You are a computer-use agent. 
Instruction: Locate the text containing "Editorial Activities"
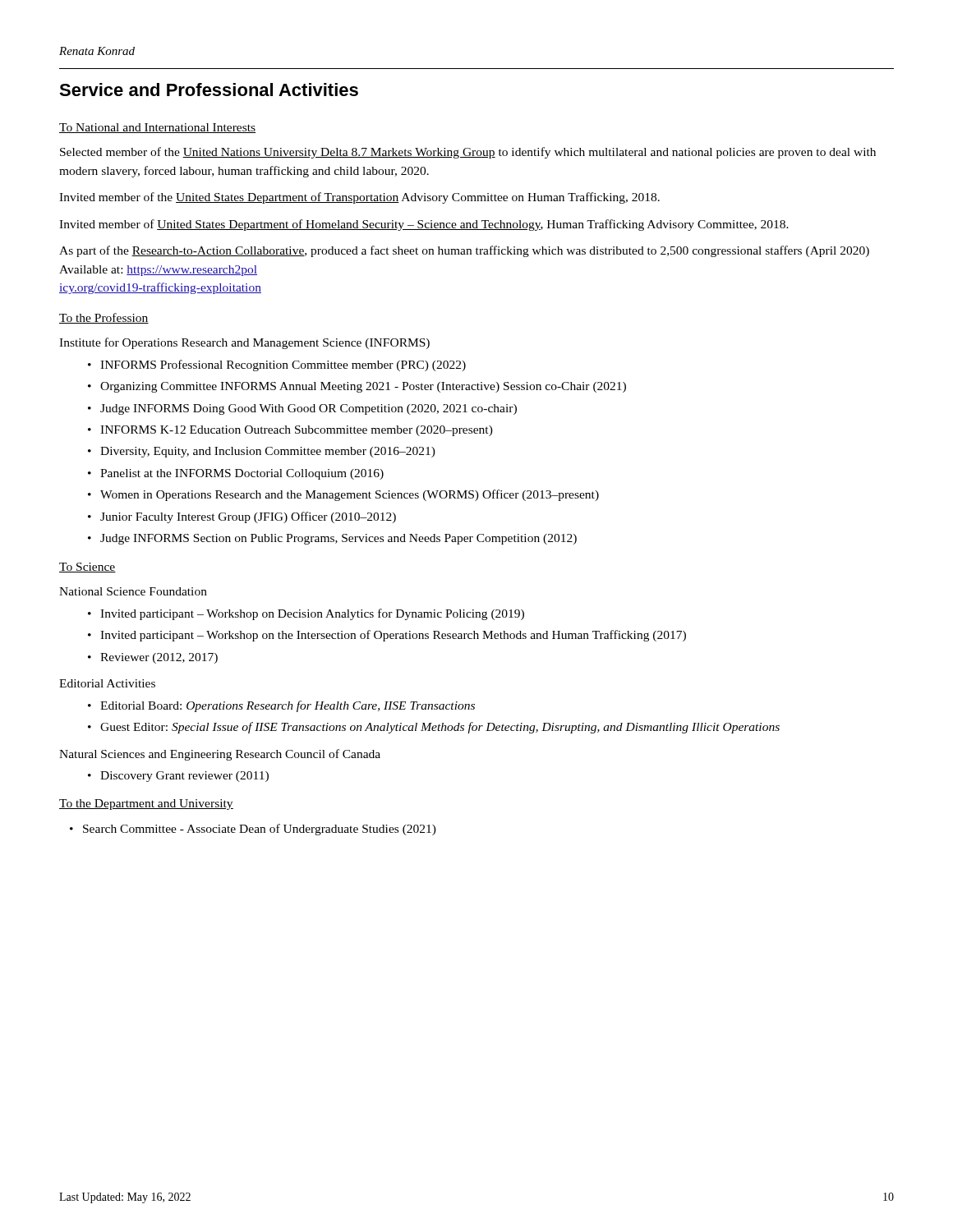point(107,683)
